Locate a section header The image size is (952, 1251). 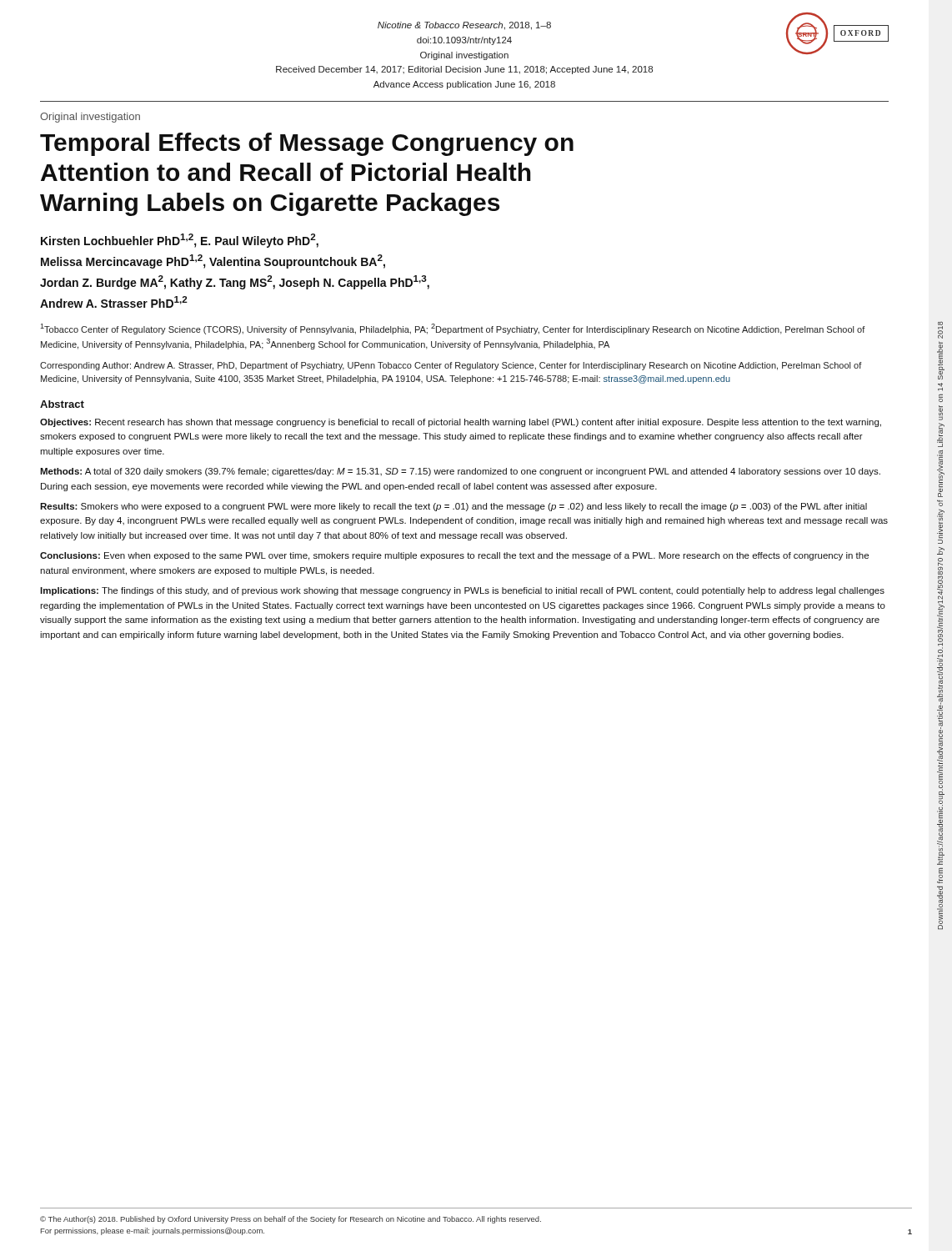(x=62, y=404)
